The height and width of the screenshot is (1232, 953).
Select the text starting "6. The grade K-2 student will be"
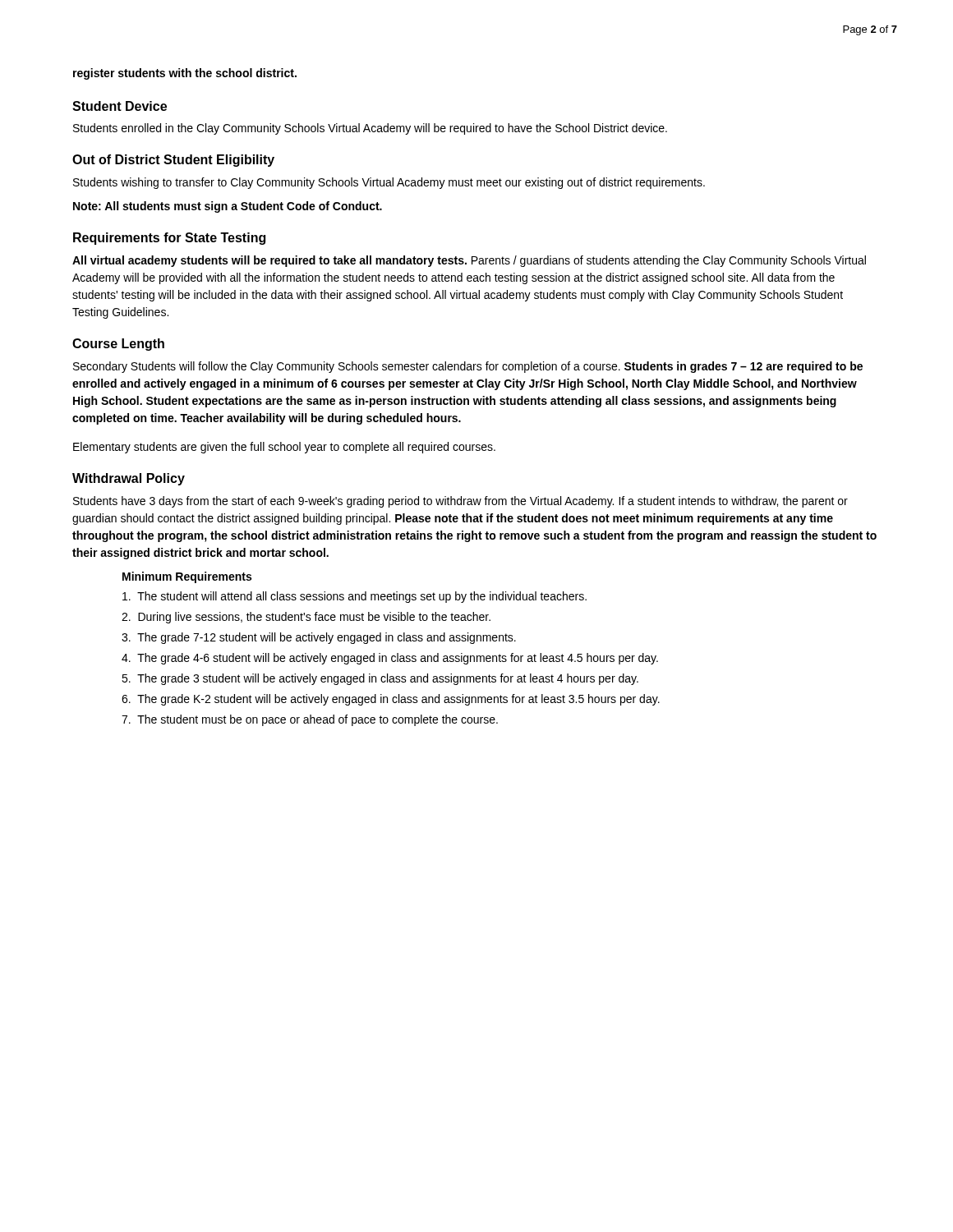(391, 699)
